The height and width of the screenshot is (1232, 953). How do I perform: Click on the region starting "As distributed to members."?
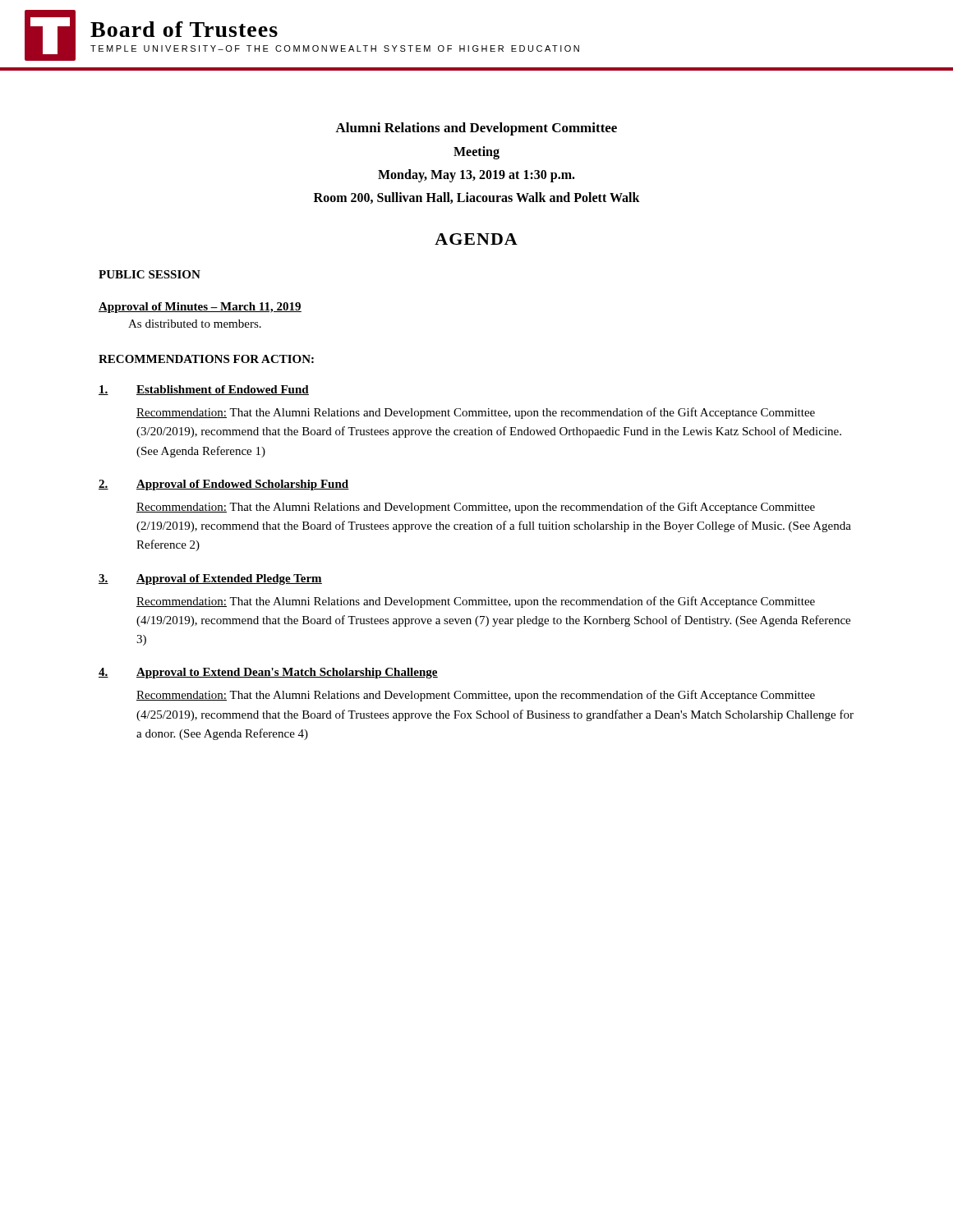coord(195,324)
